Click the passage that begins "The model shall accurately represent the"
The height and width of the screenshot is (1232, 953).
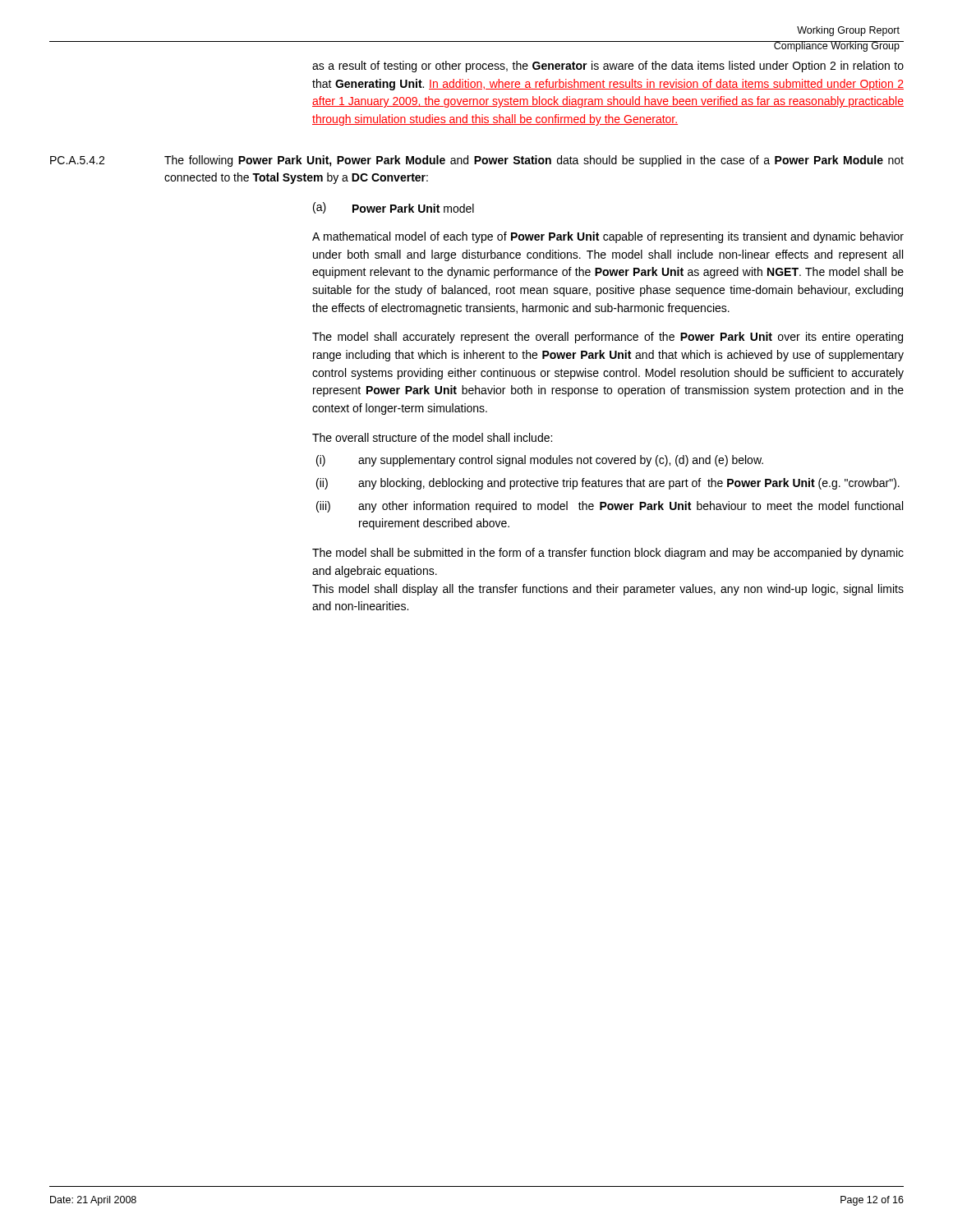pos(608,373)
